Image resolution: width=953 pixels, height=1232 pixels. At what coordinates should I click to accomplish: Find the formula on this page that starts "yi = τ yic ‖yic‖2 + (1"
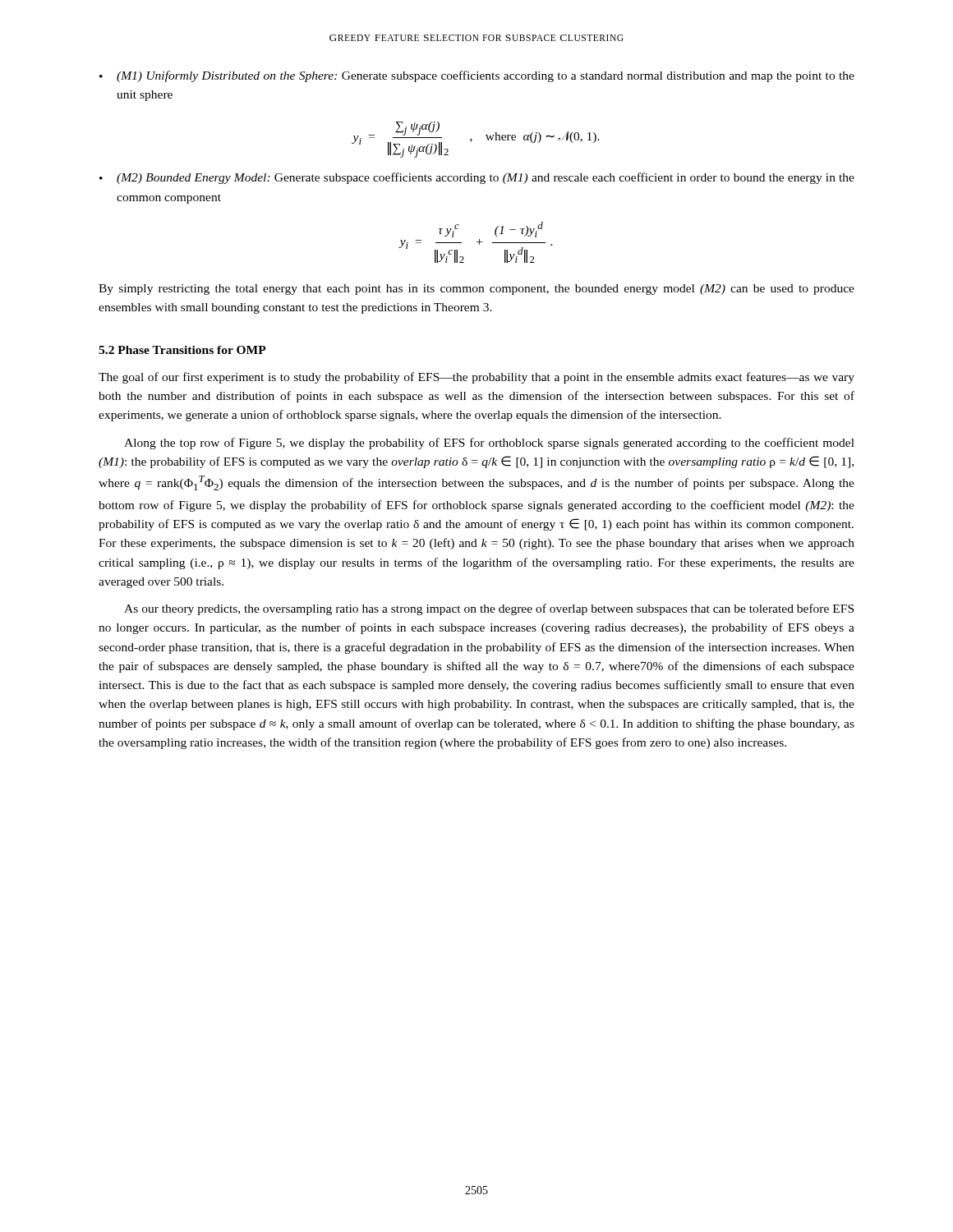click(x=476, y=242)
